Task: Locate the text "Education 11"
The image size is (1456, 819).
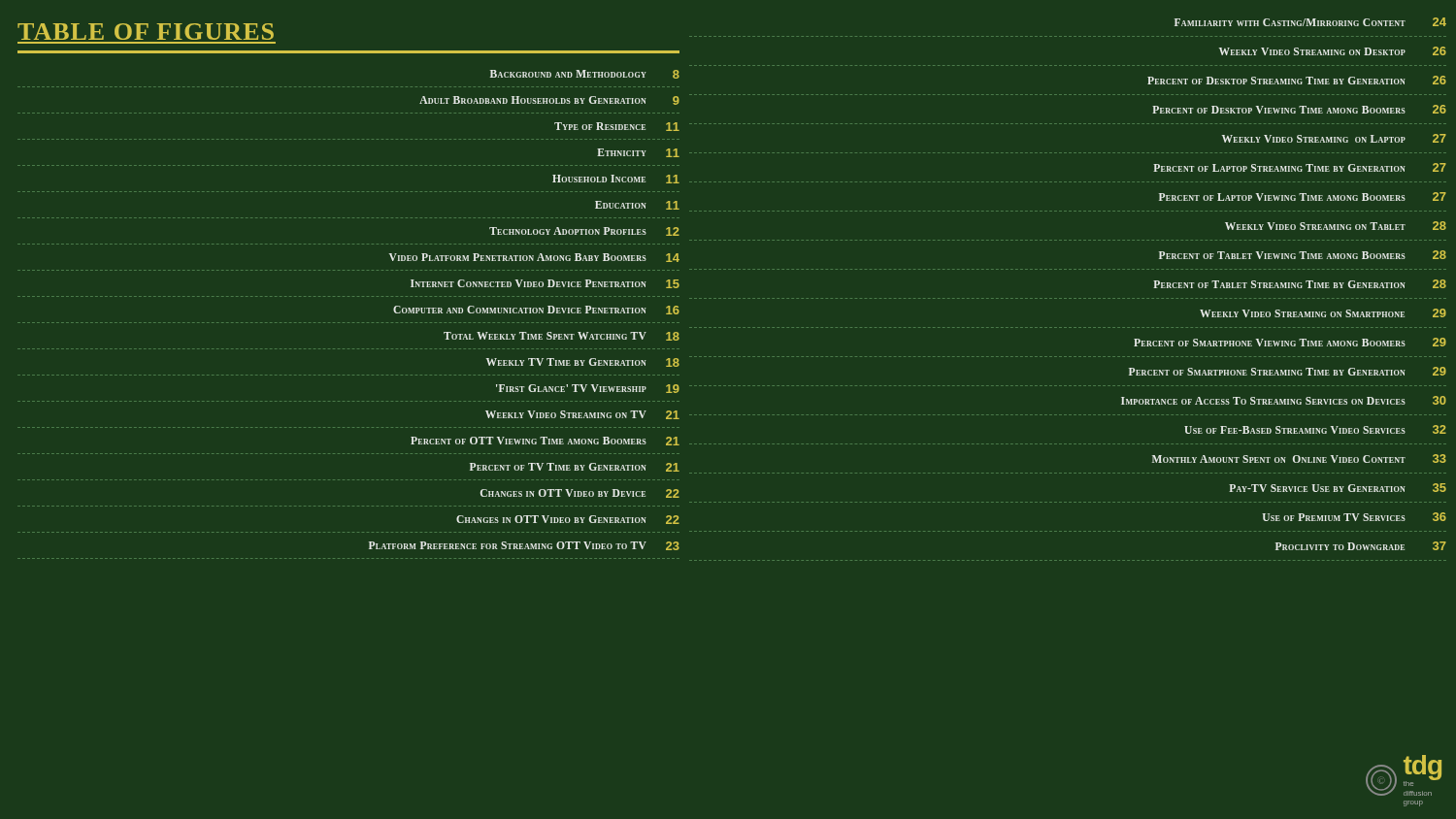Action: pyautogui.click(x=637, y=205)
